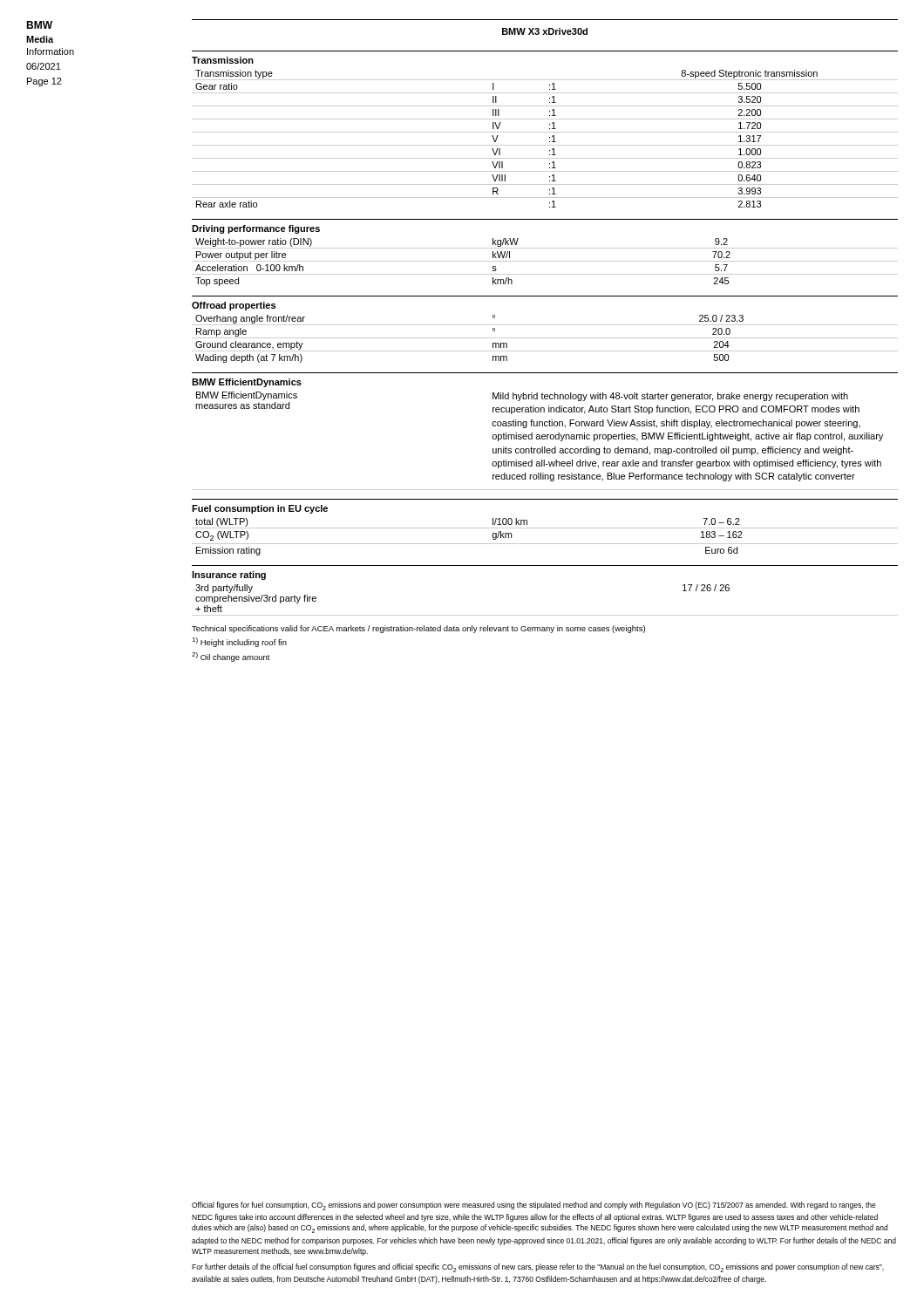Click on the table containing "17 / 26 /"
This screenshot has height=1308, width=924.
[545, 599]
